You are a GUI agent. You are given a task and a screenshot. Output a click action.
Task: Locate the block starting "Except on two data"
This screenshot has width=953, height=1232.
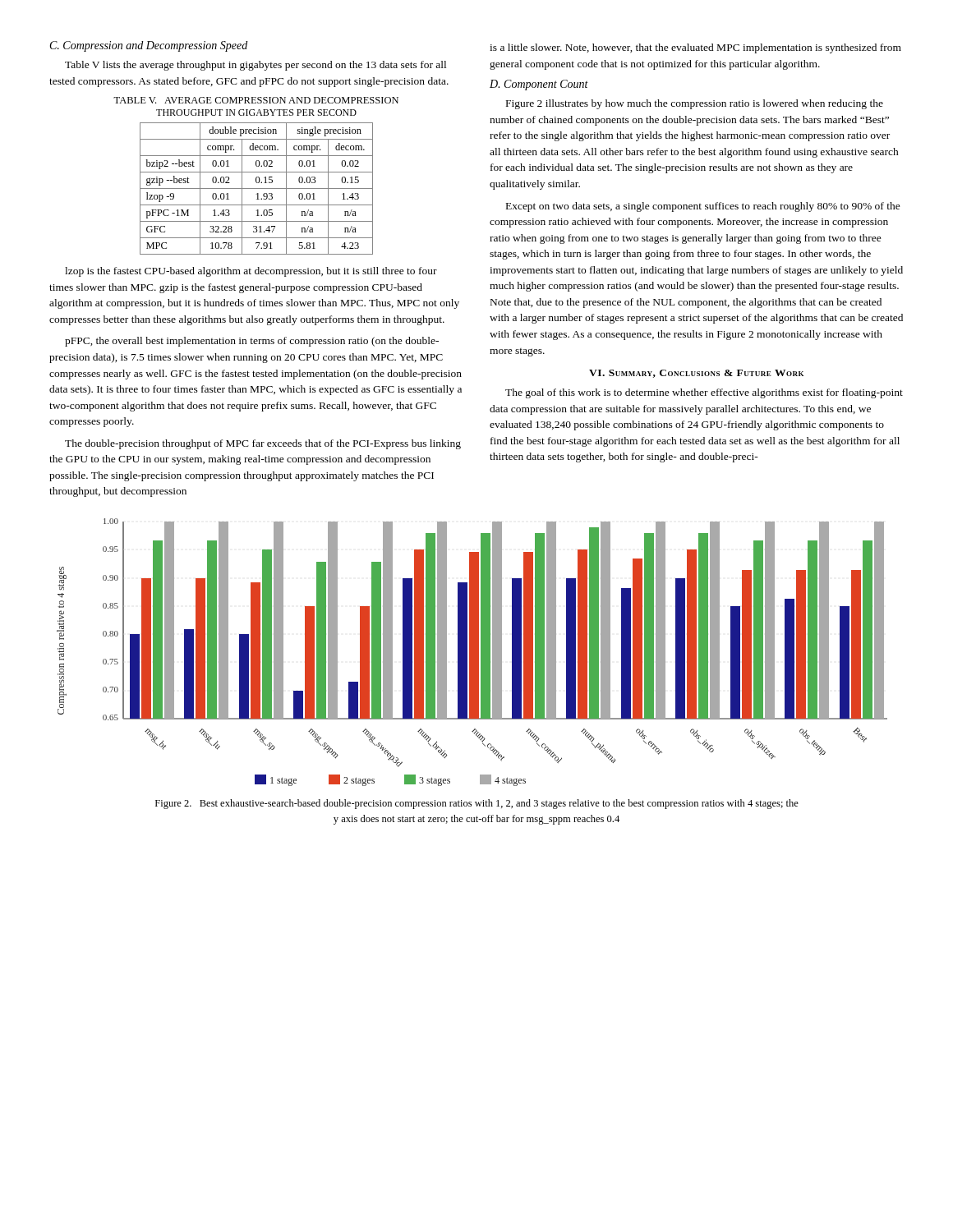697,278
